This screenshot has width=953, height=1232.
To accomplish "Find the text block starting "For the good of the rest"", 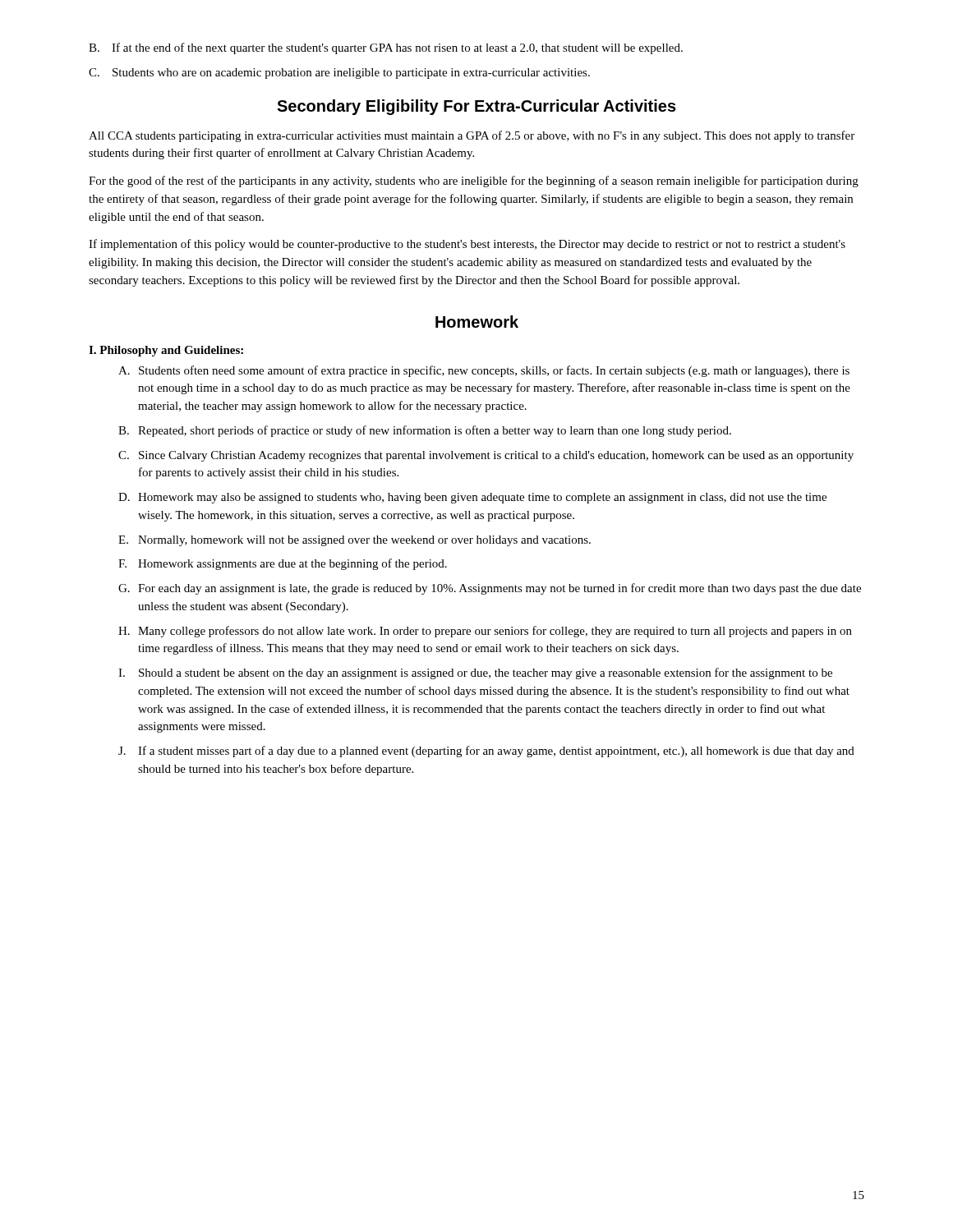I will click(476, 199).
